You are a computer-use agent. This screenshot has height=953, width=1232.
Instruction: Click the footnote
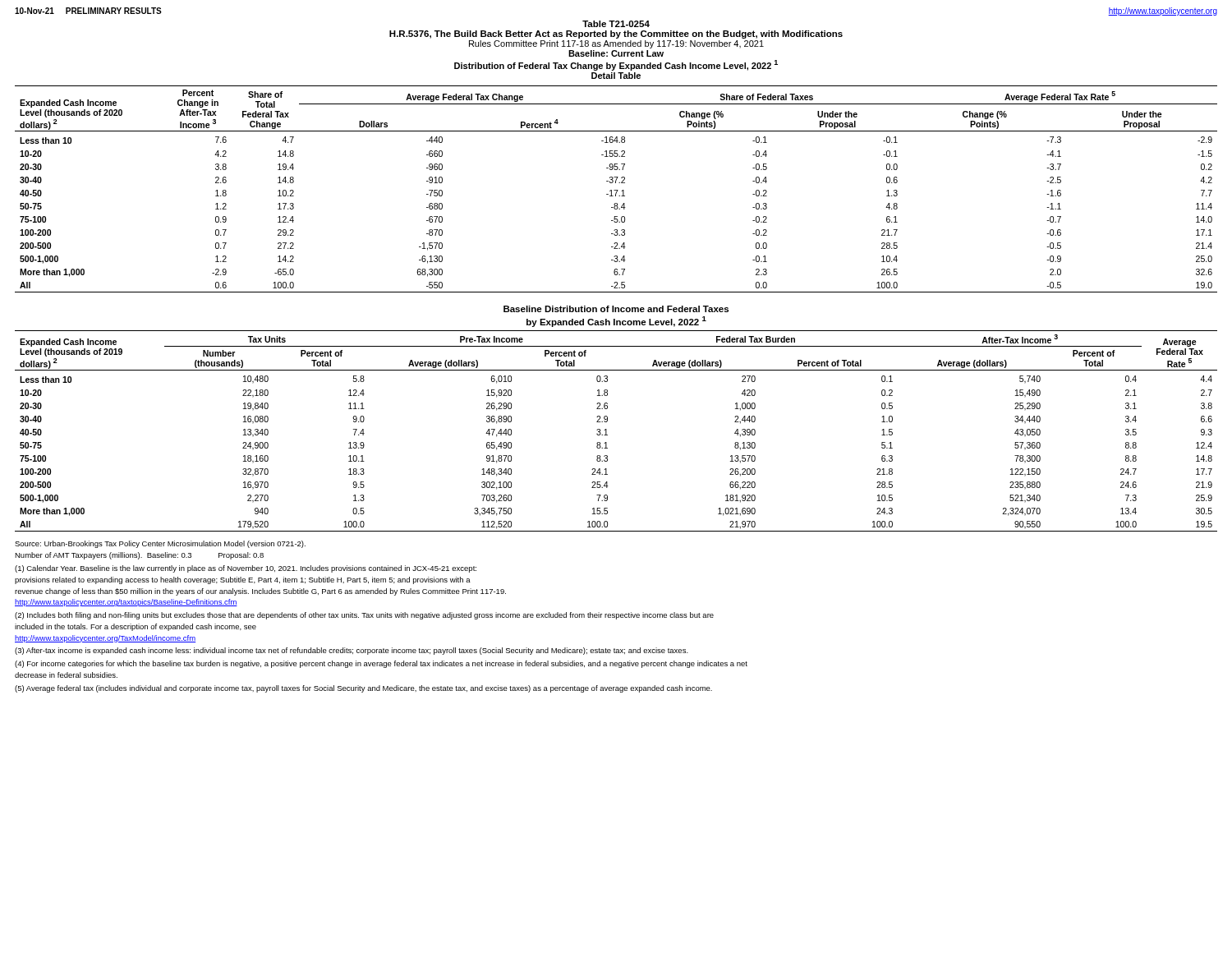pyautogui.click(x=616, y=616)
